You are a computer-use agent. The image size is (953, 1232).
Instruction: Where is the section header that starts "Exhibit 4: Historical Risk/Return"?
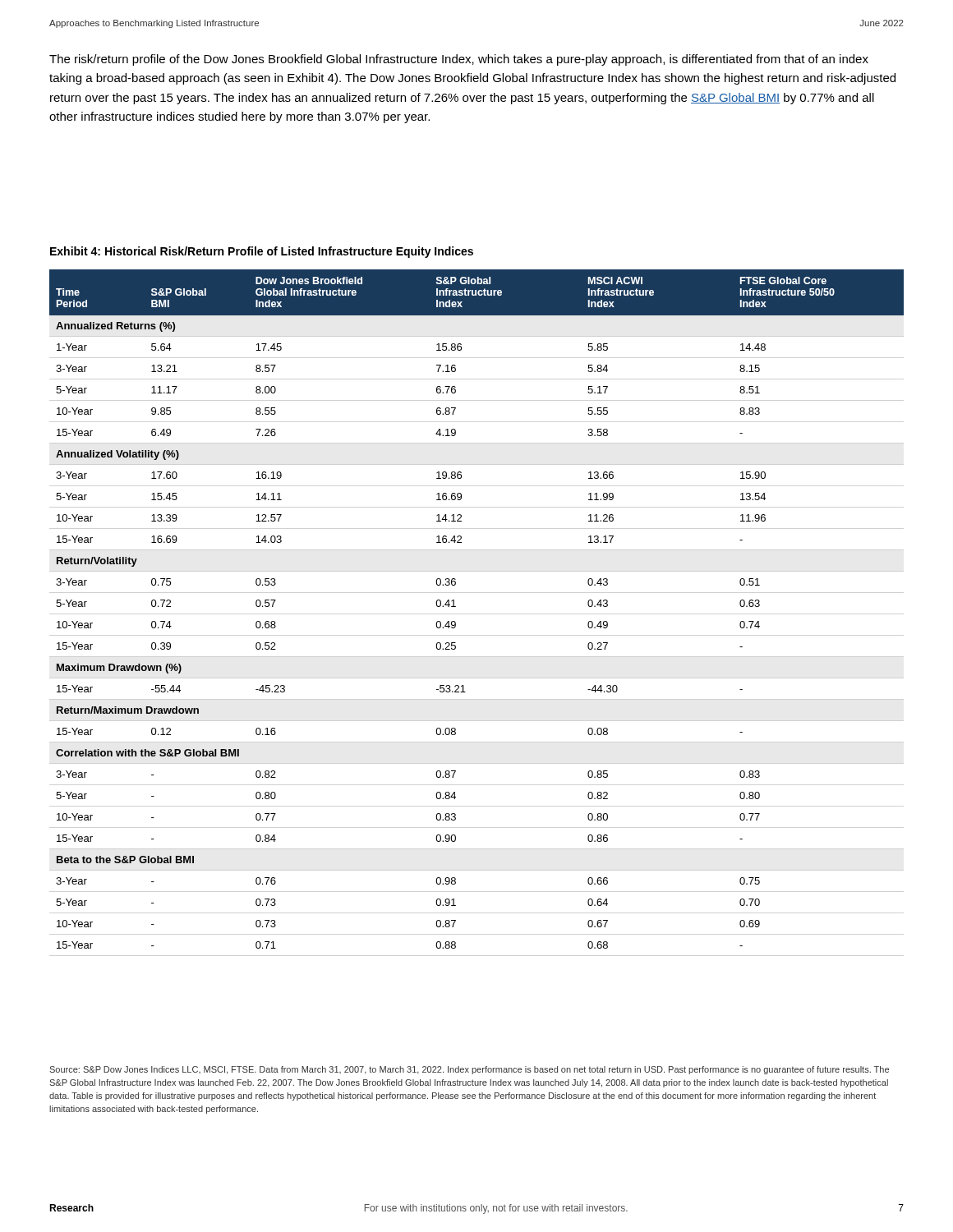point(261,251)
